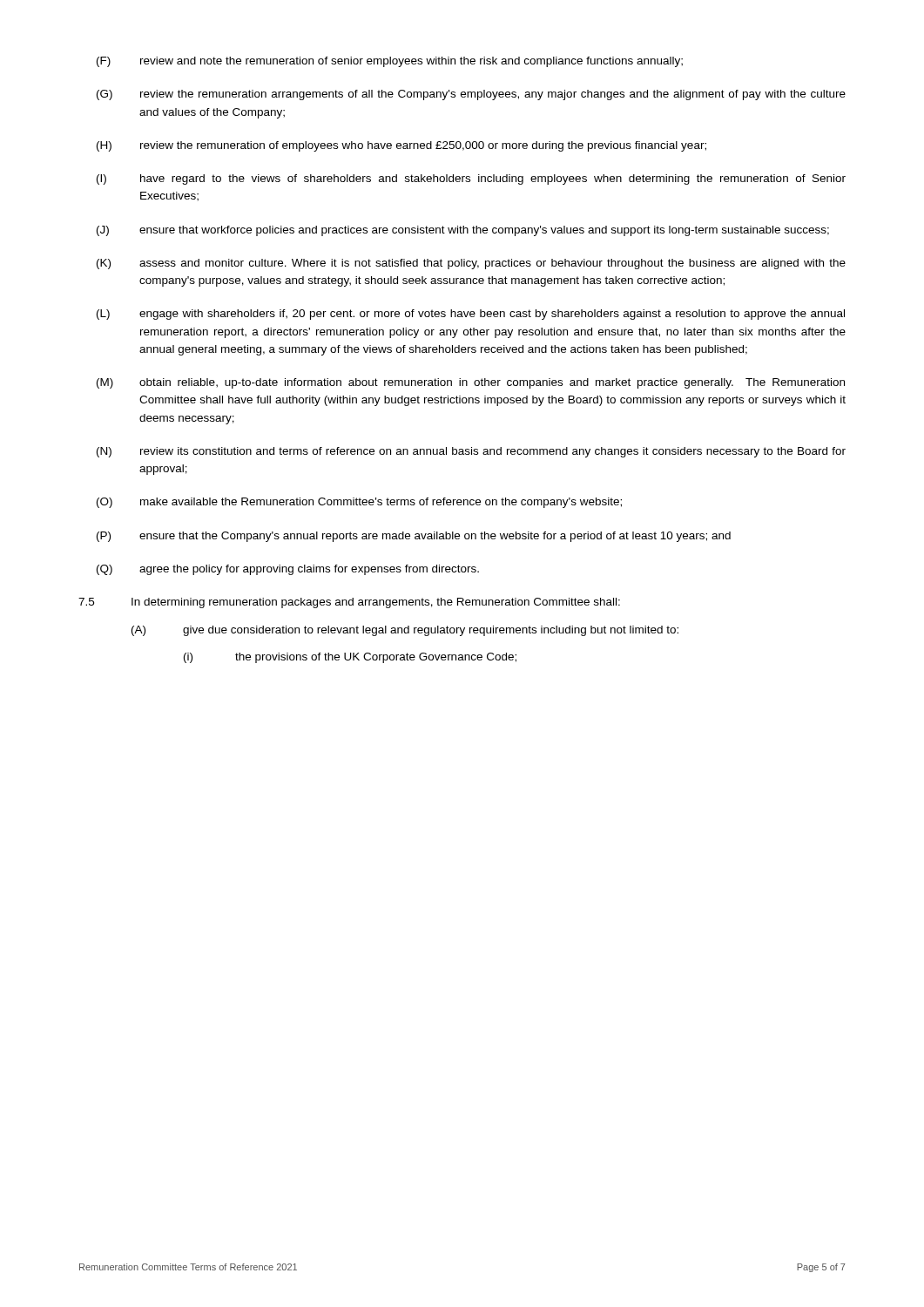Click on the list item that reads "(P) ensure that the Company's"

(462, 536)
